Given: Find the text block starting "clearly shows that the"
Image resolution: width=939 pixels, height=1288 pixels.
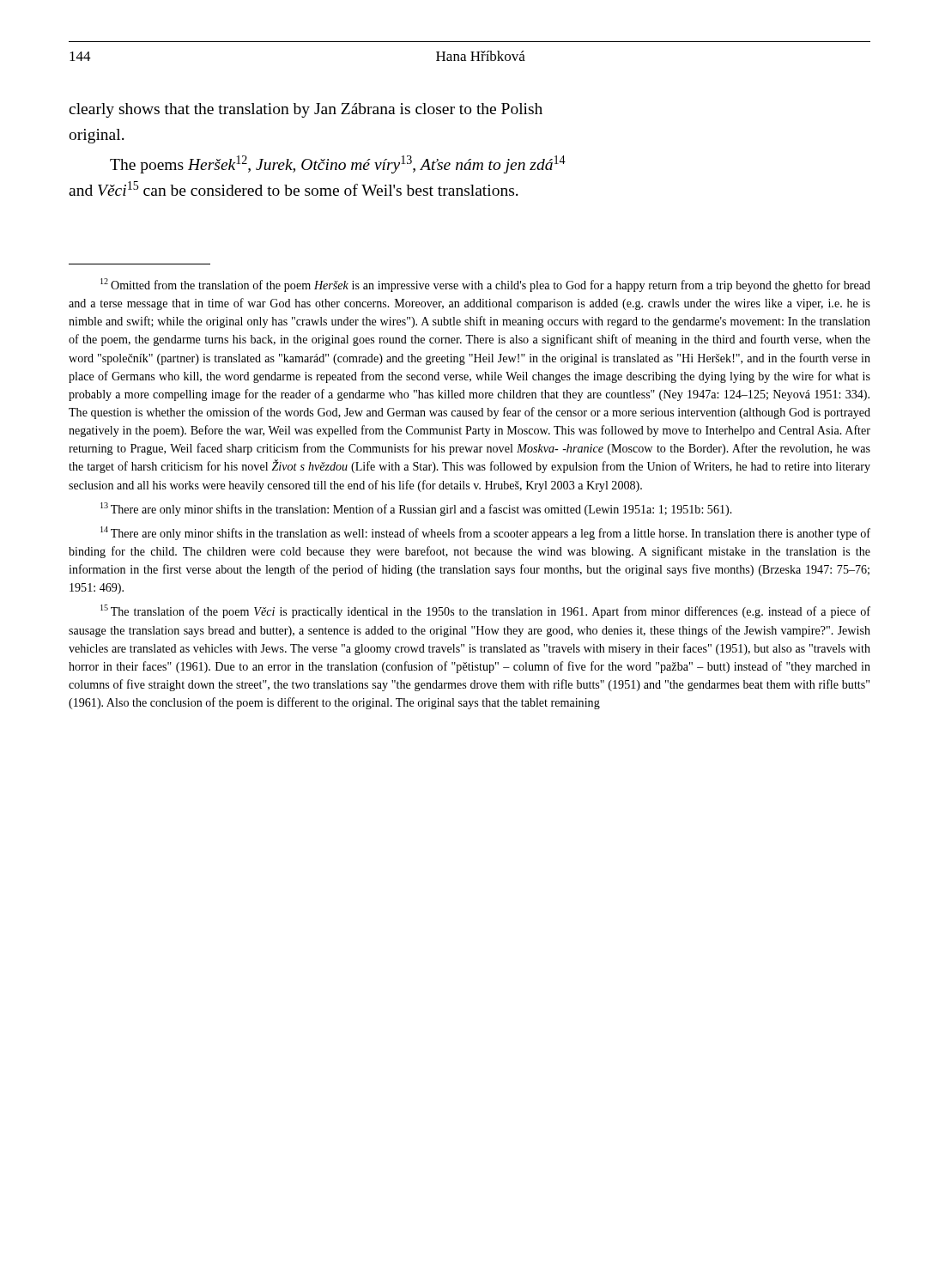Looking at the screenshot, I should (470, 122).
